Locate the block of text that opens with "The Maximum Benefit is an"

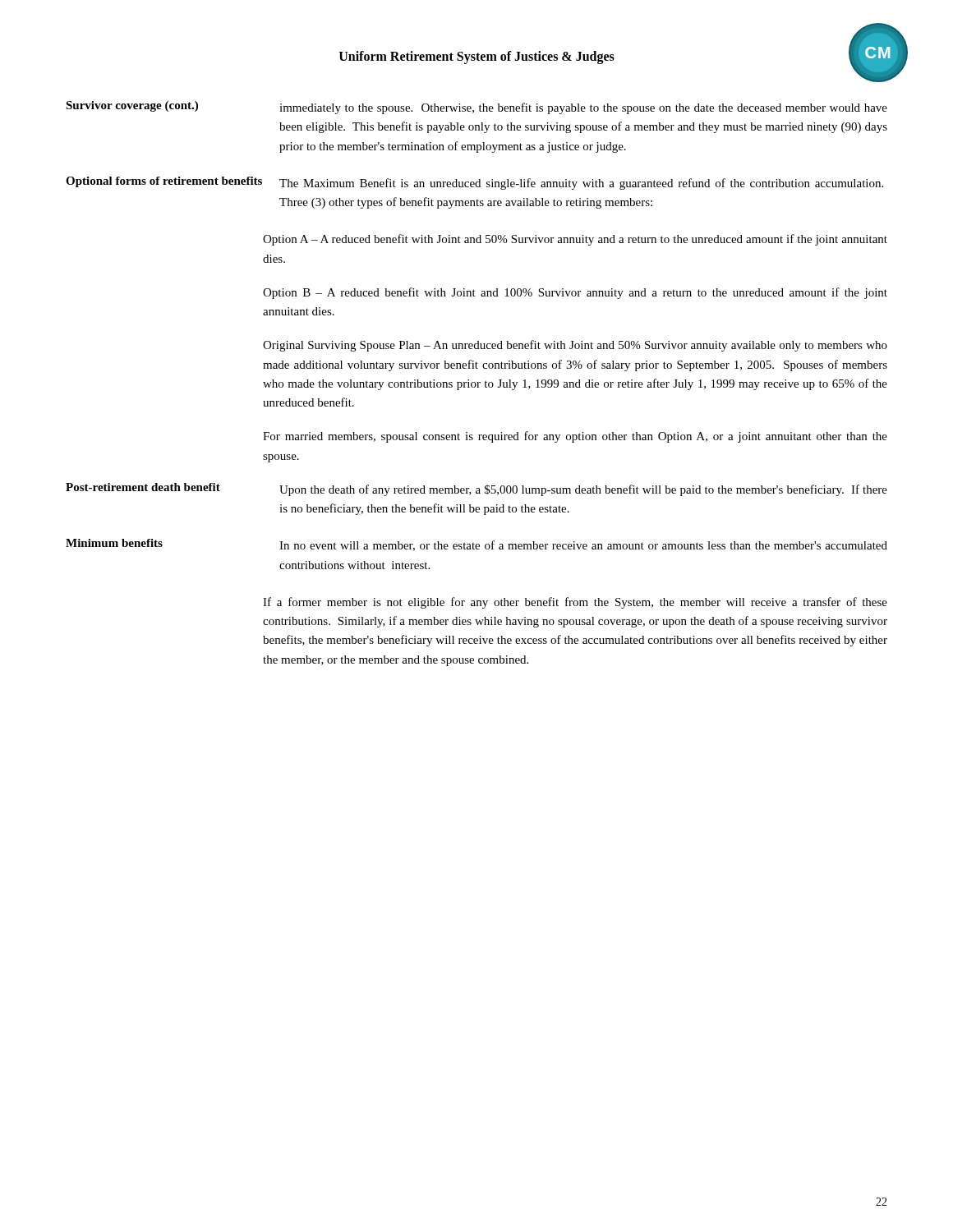pos(583,192)
